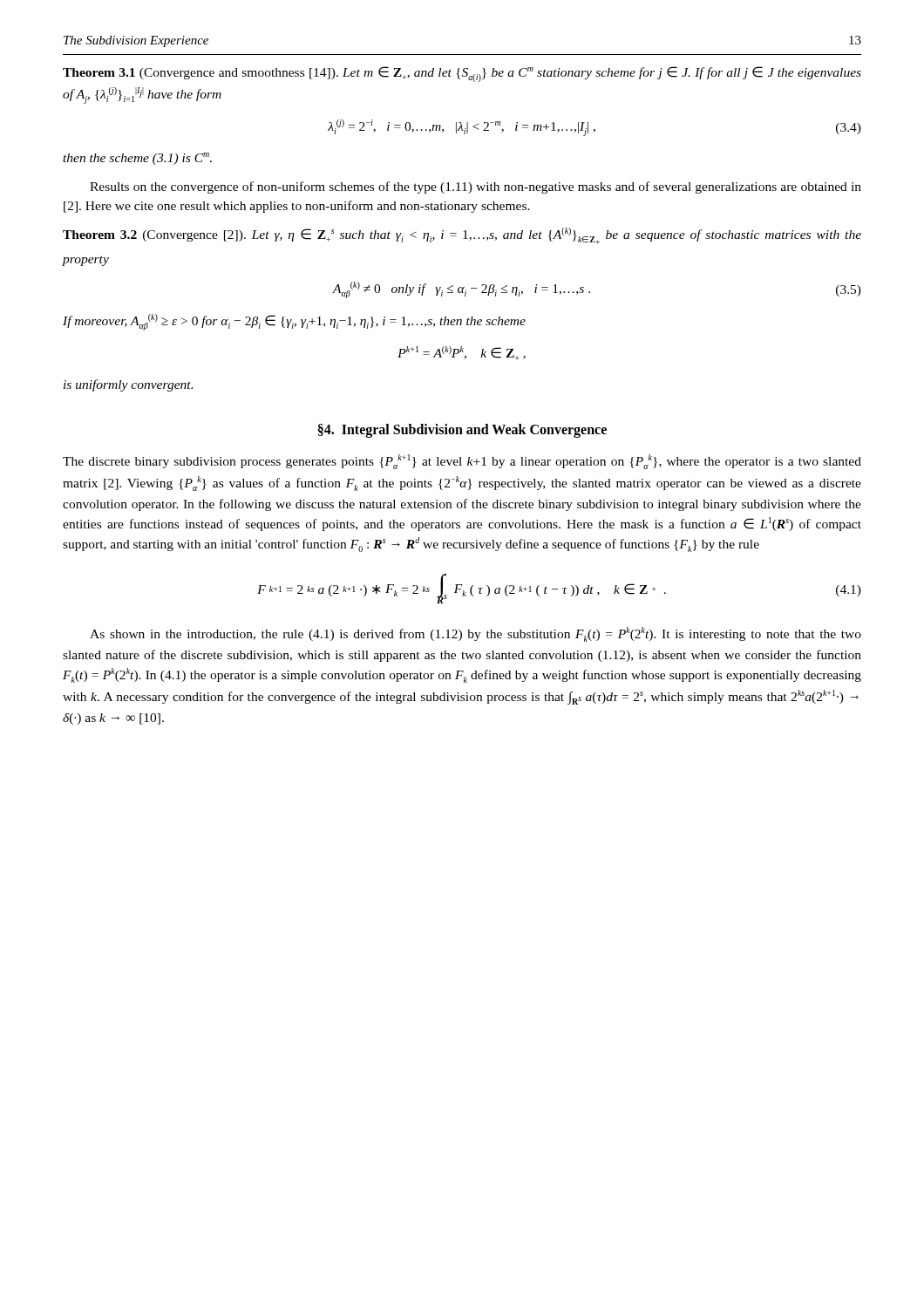Screen dimensions: 1308x924
Task: Find the block on this page that starts "As shown in the introduction, the rule"
Action: point(462,675)
